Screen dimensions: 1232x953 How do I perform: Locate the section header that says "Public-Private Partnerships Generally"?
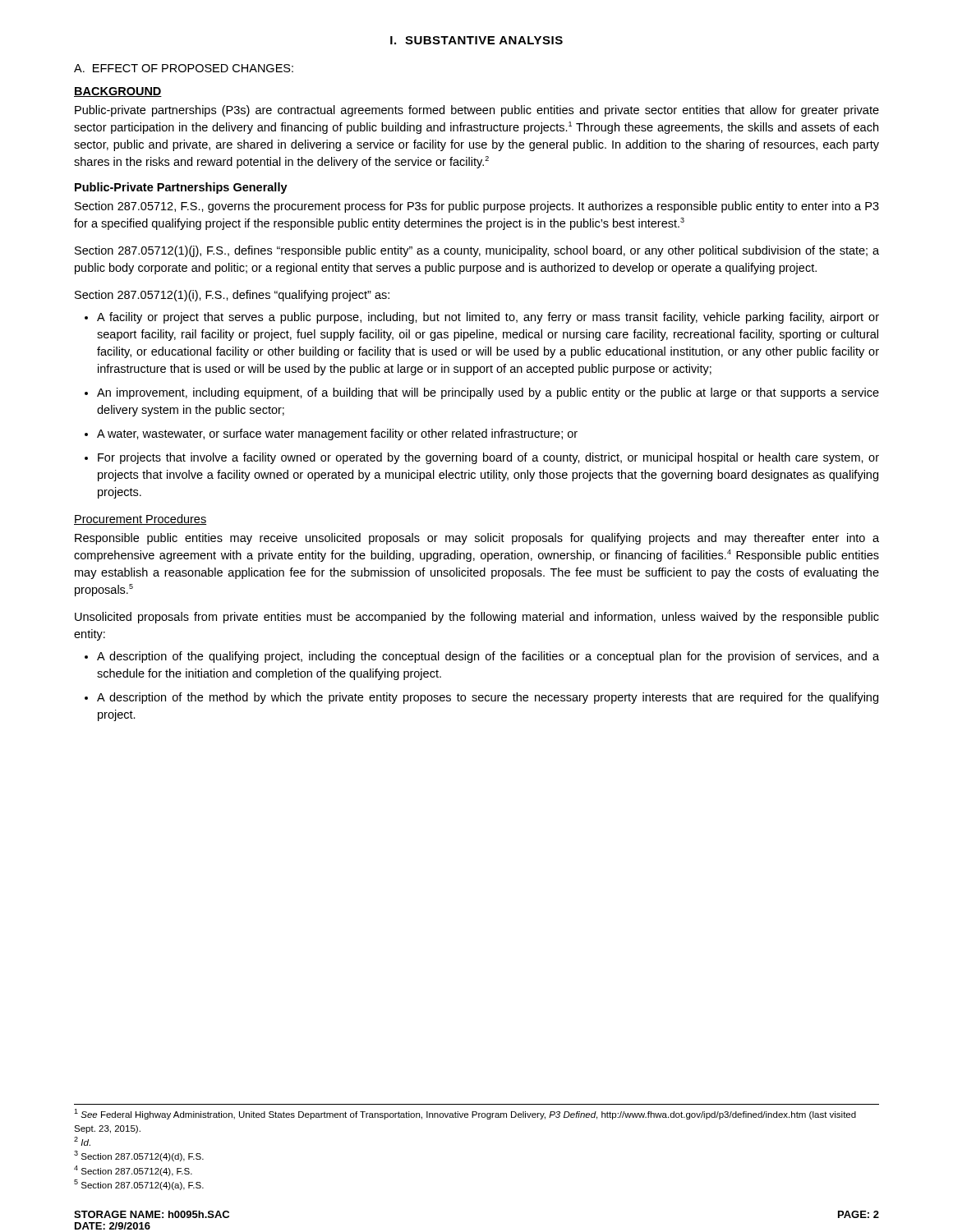(x=181, y=187)
